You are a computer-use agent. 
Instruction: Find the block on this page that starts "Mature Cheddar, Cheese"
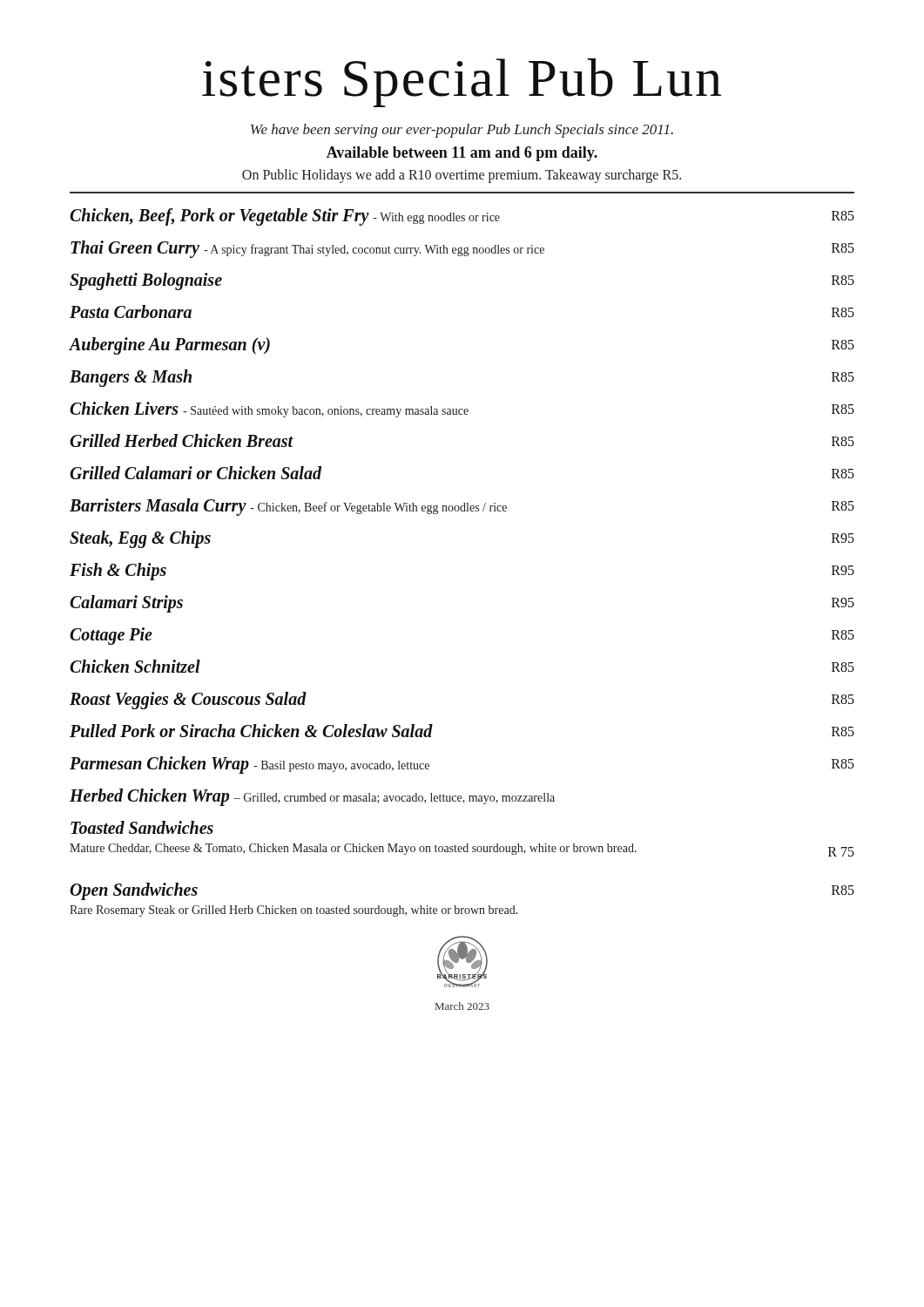[462, 851]
